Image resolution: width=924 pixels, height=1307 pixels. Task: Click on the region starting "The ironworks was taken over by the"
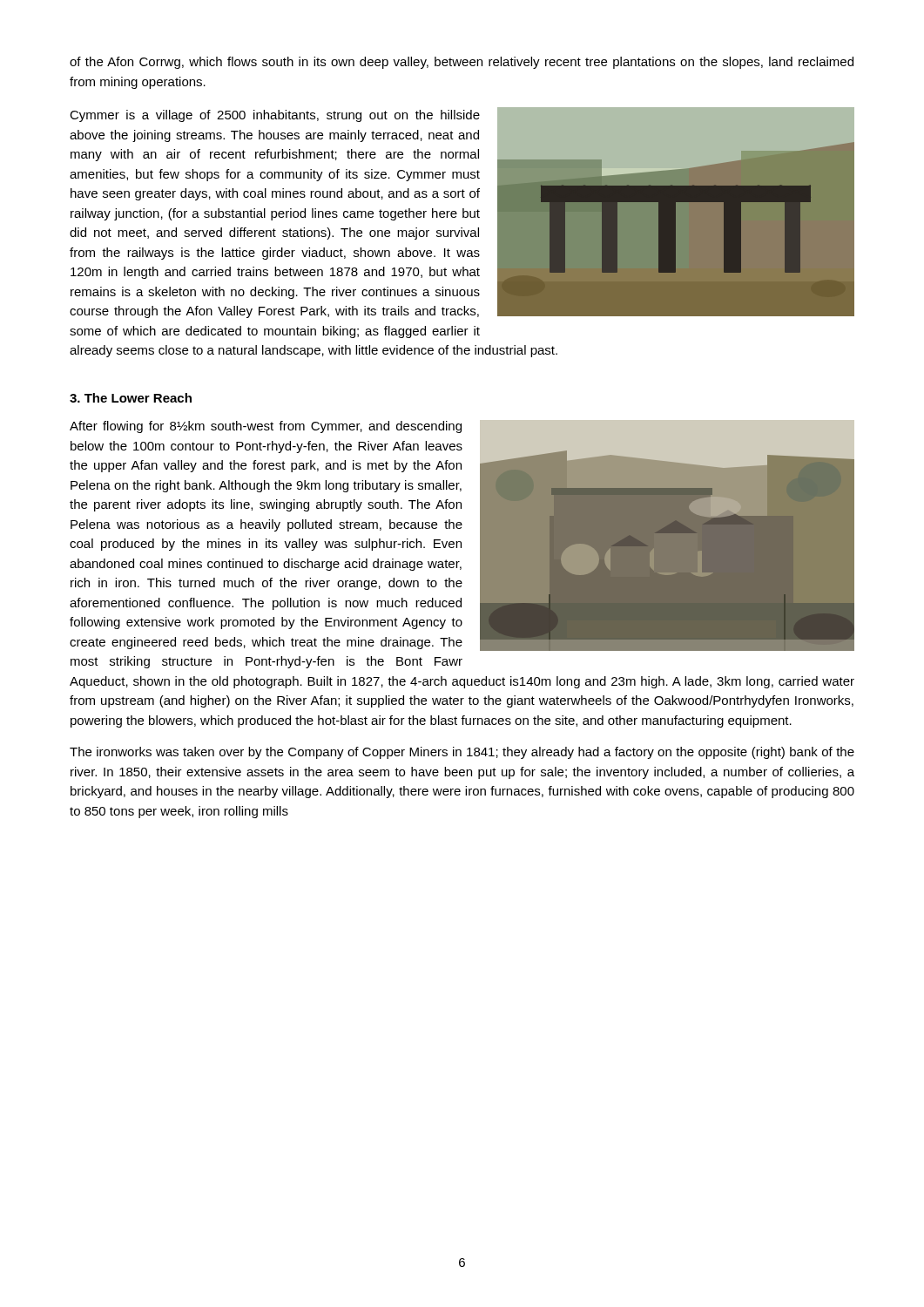click(462, 781)
